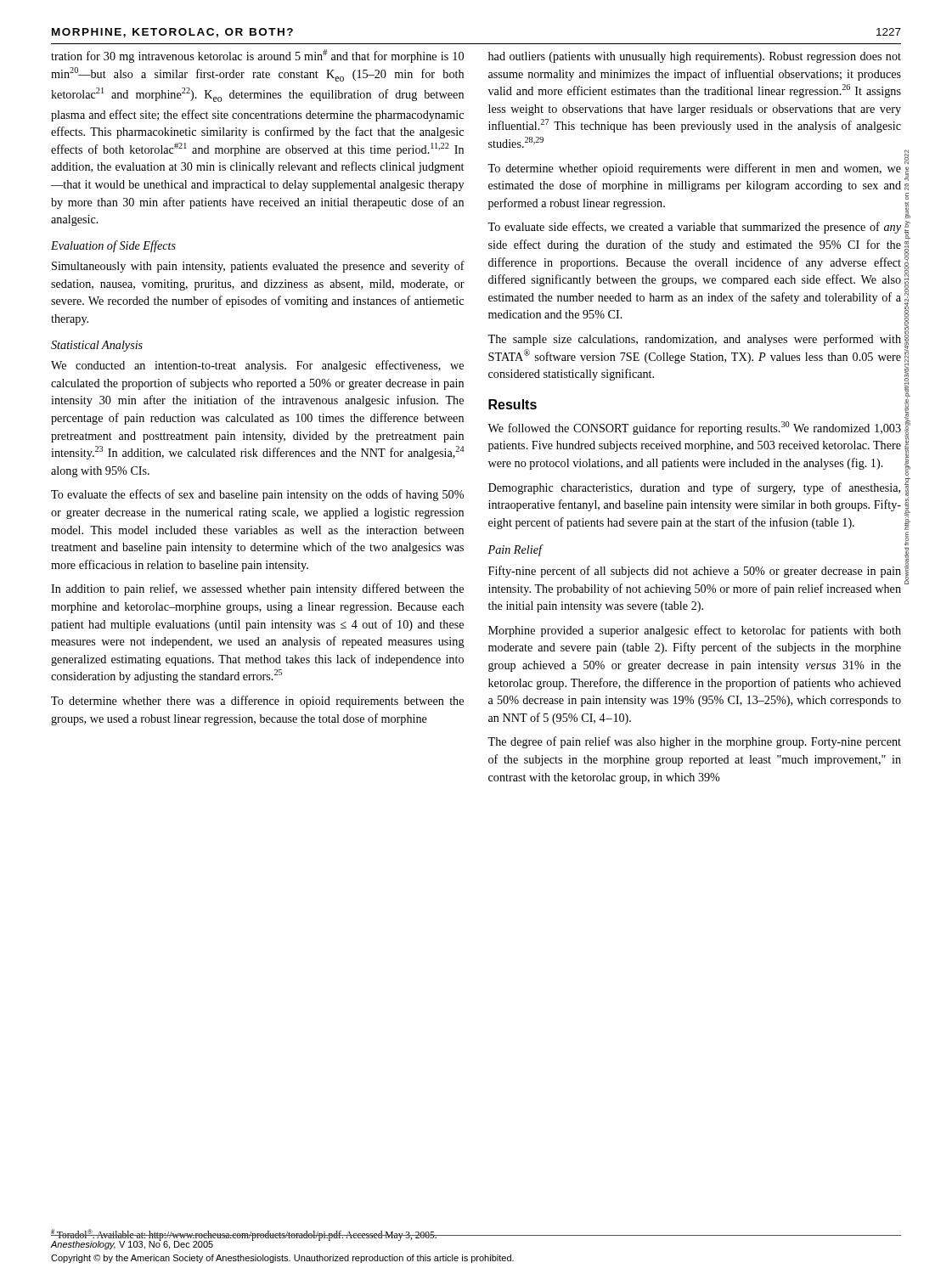Point to the region starting "To evaluate the effects of sex and baseline"
The width and height of the screenshot is (952, 1274).
click(258, 530)
